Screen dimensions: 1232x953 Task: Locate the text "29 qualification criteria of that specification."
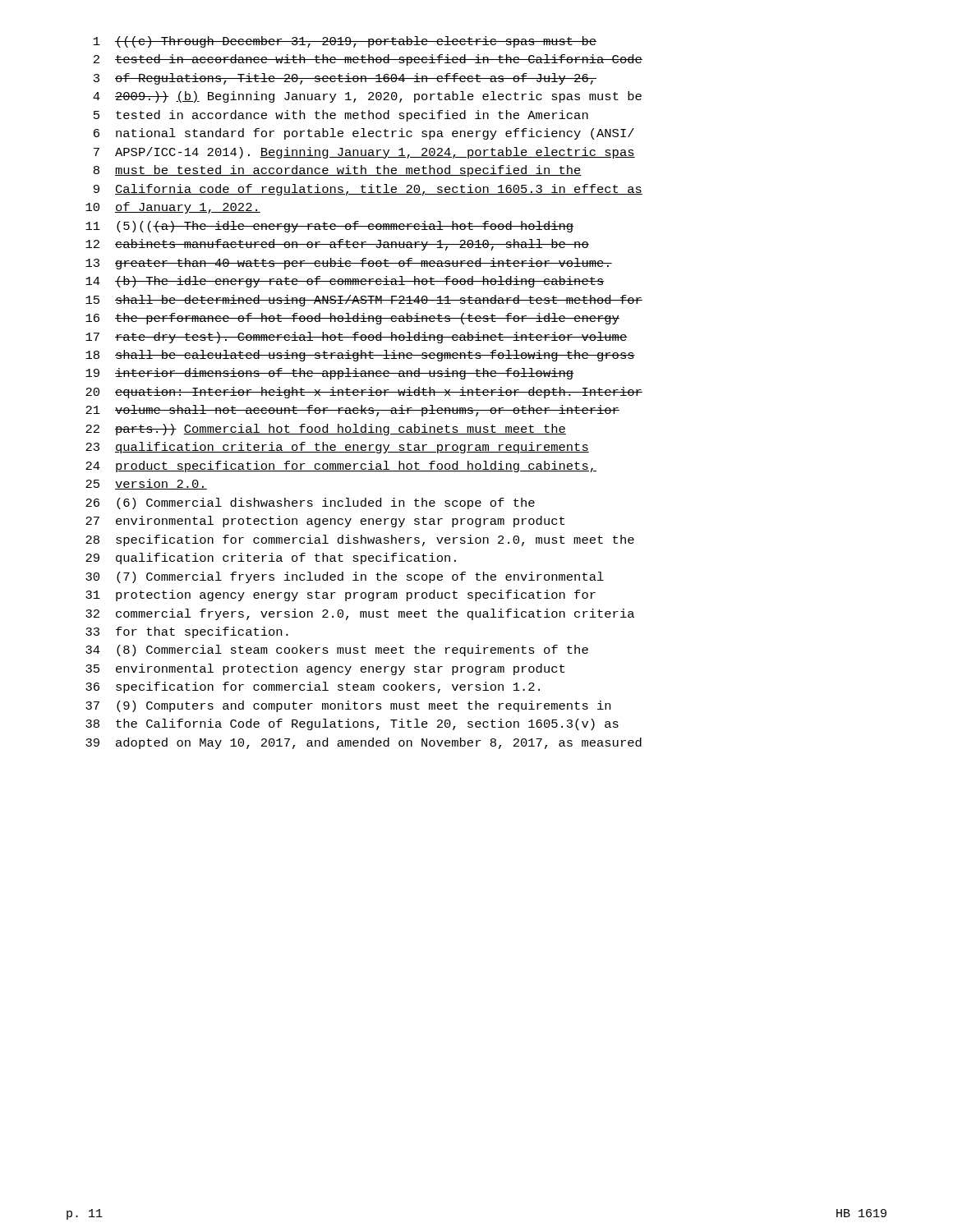click(271, 559)
